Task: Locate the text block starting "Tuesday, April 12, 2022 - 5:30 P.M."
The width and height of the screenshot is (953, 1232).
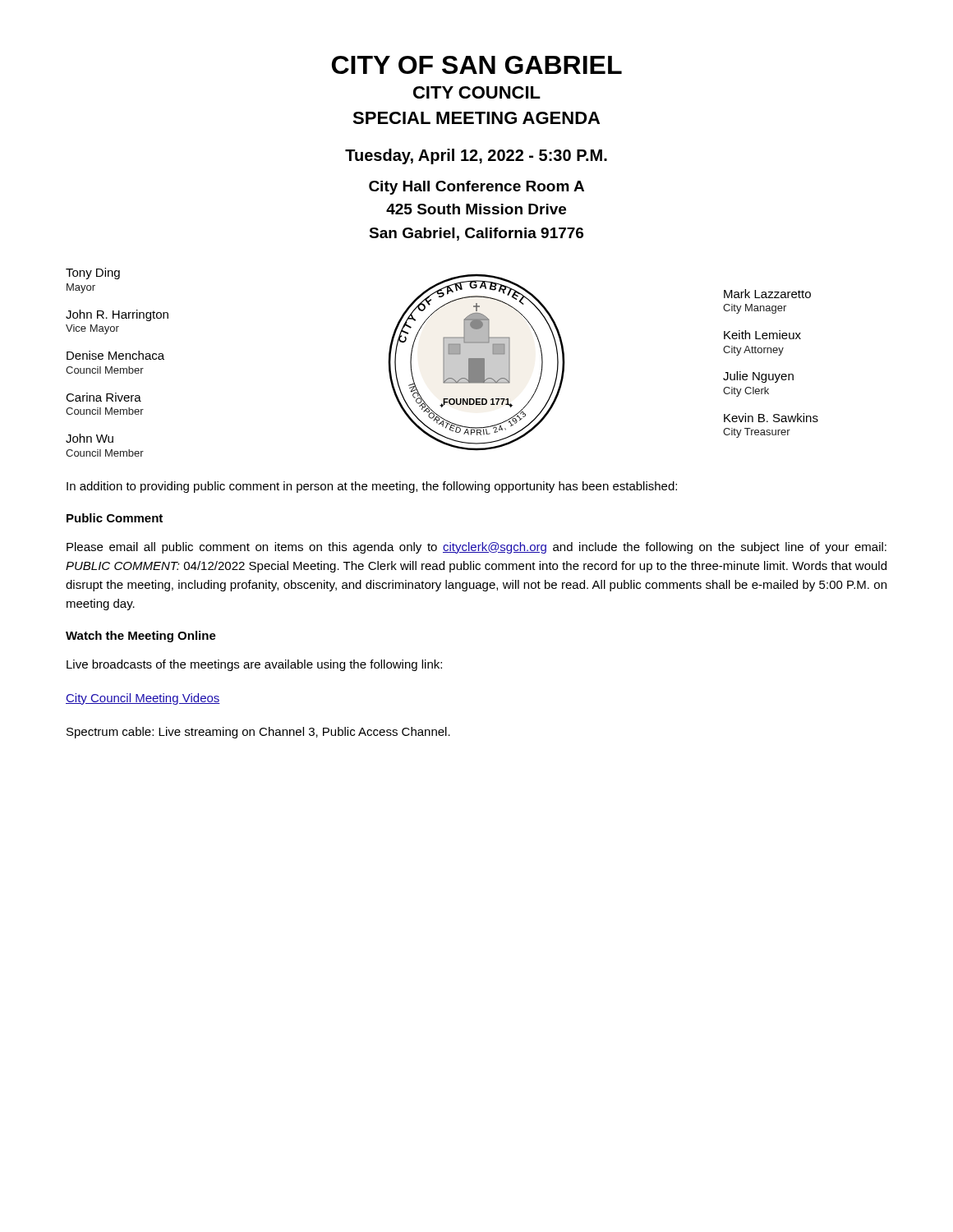Action: click(x=476, y=156)
